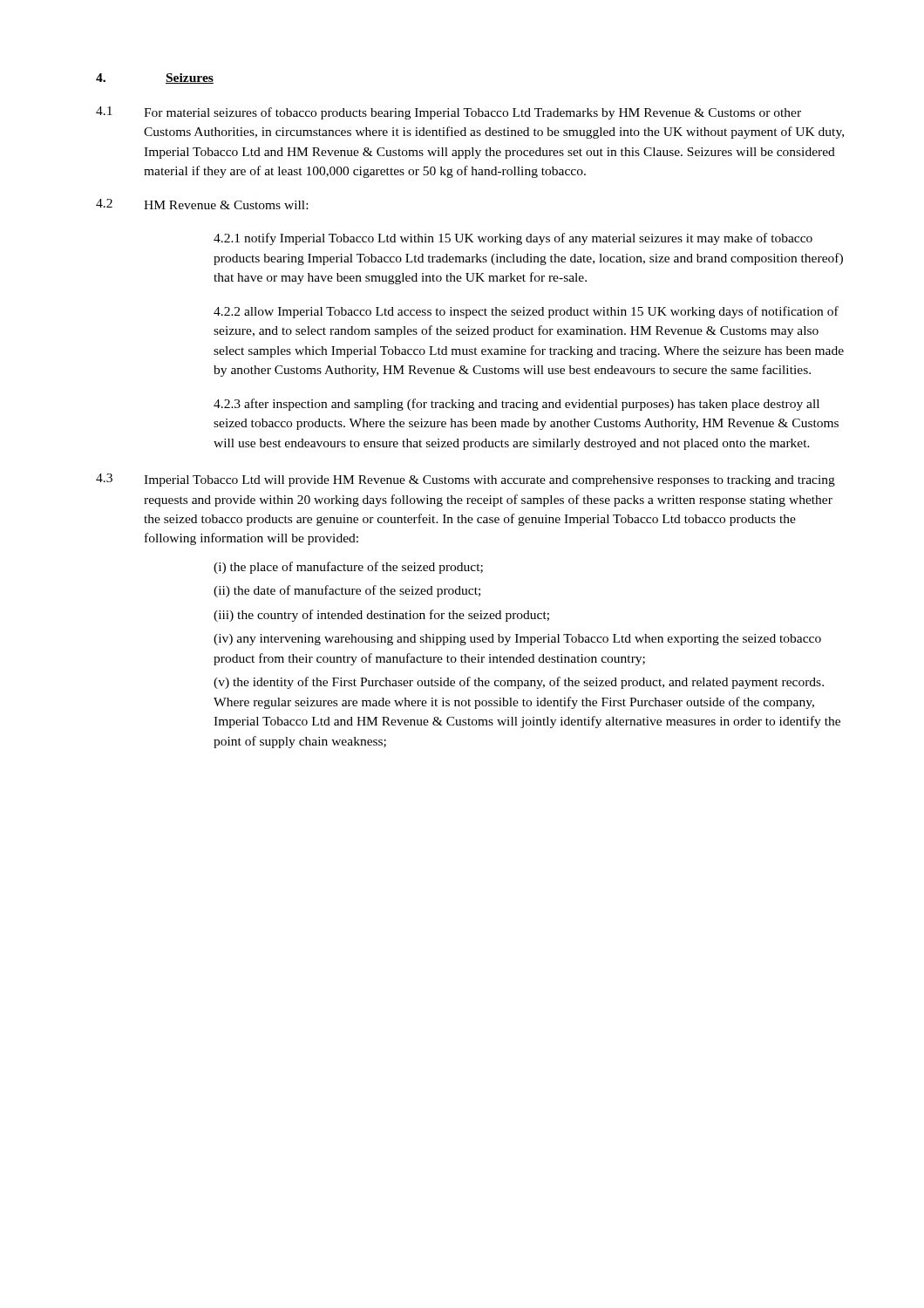Point to the block beginning "(iv) any intervening warehousing"

click(517, 648)
